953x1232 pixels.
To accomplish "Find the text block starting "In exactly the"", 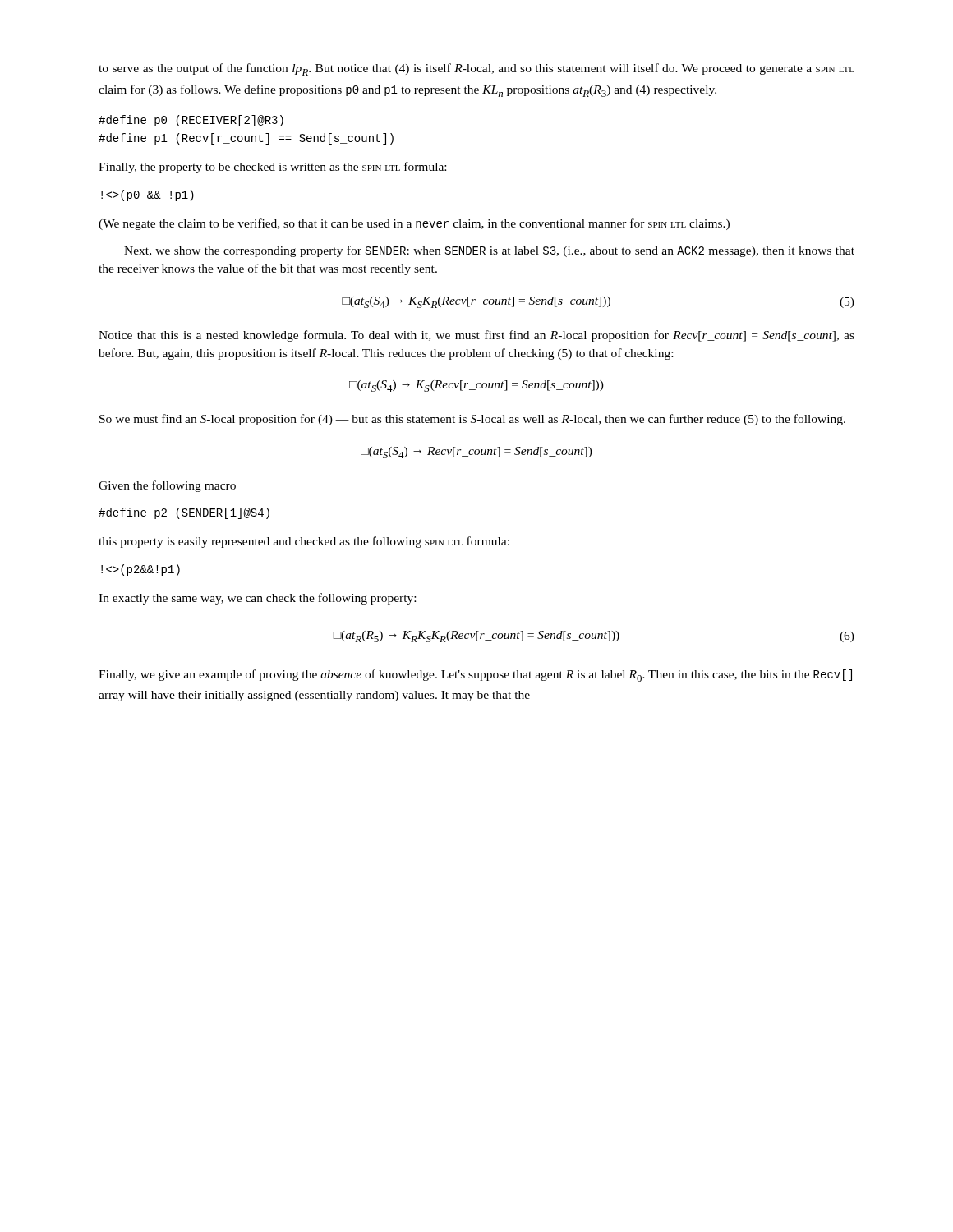I will point(257,599).
